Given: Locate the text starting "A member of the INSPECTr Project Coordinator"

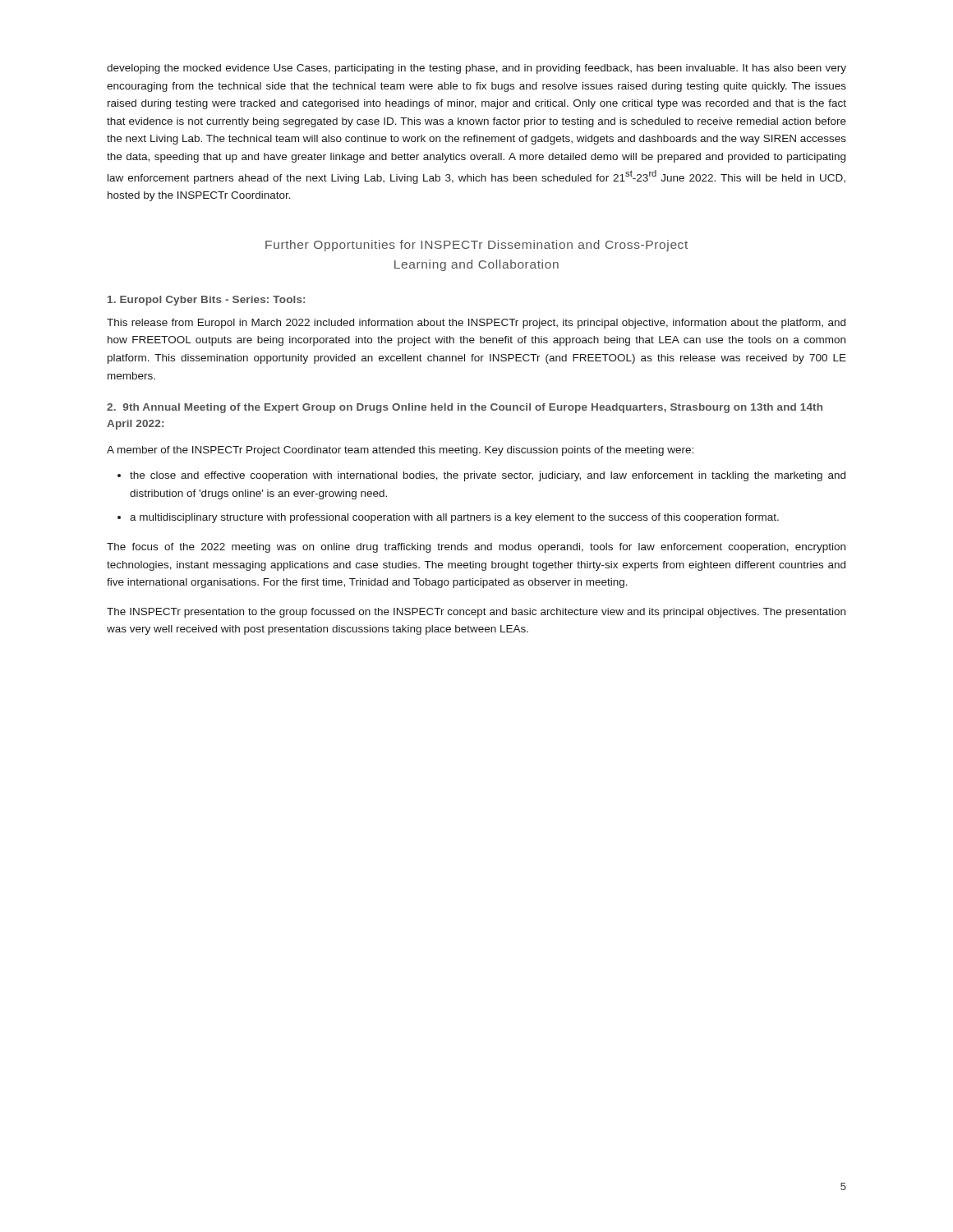Looking at the screenshot, I should pos(401,449).
